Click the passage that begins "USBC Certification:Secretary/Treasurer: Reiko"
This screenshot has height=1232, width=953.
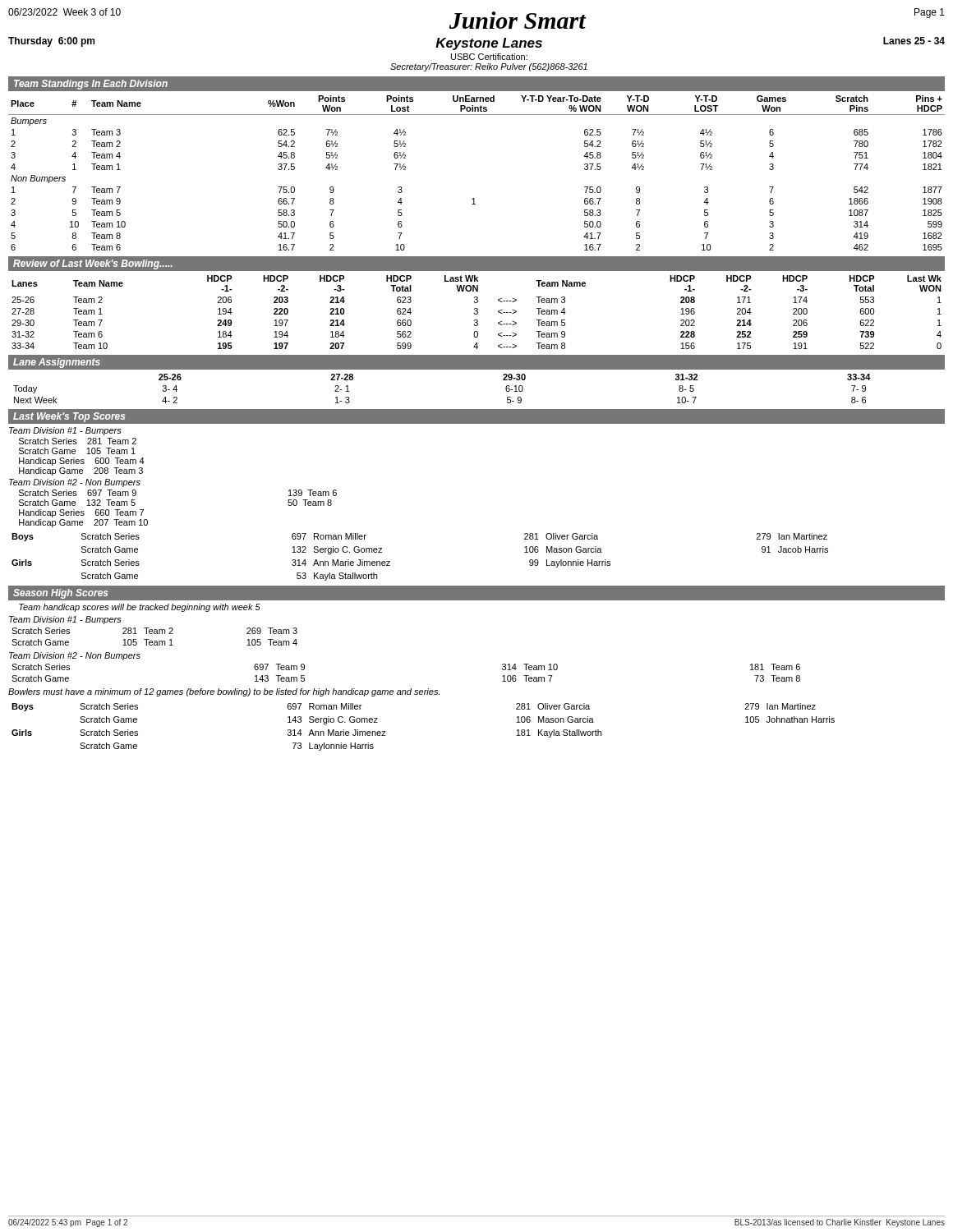point(489,62)
